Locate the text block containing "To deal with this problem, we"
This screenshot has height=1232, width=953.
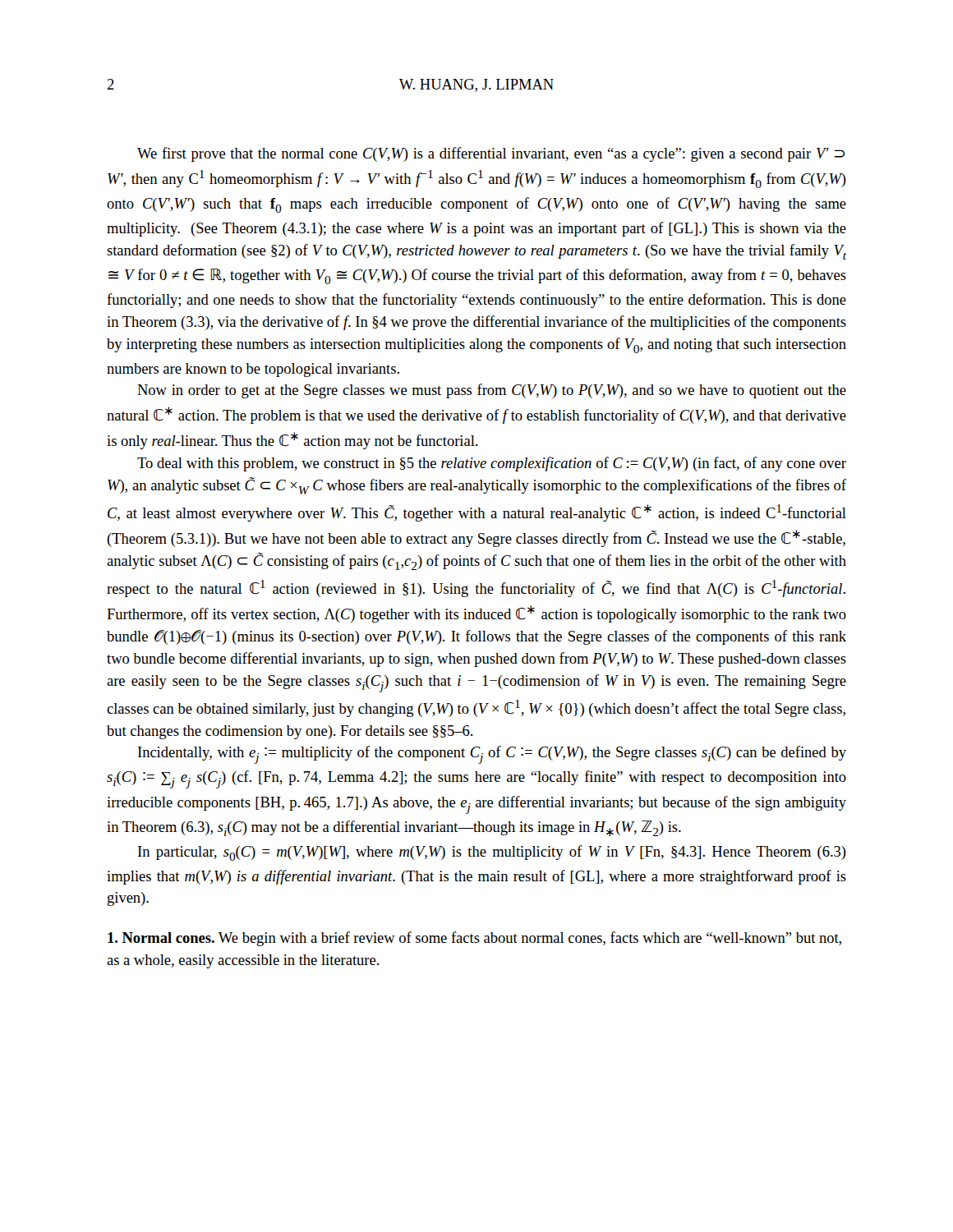[476, 597]
